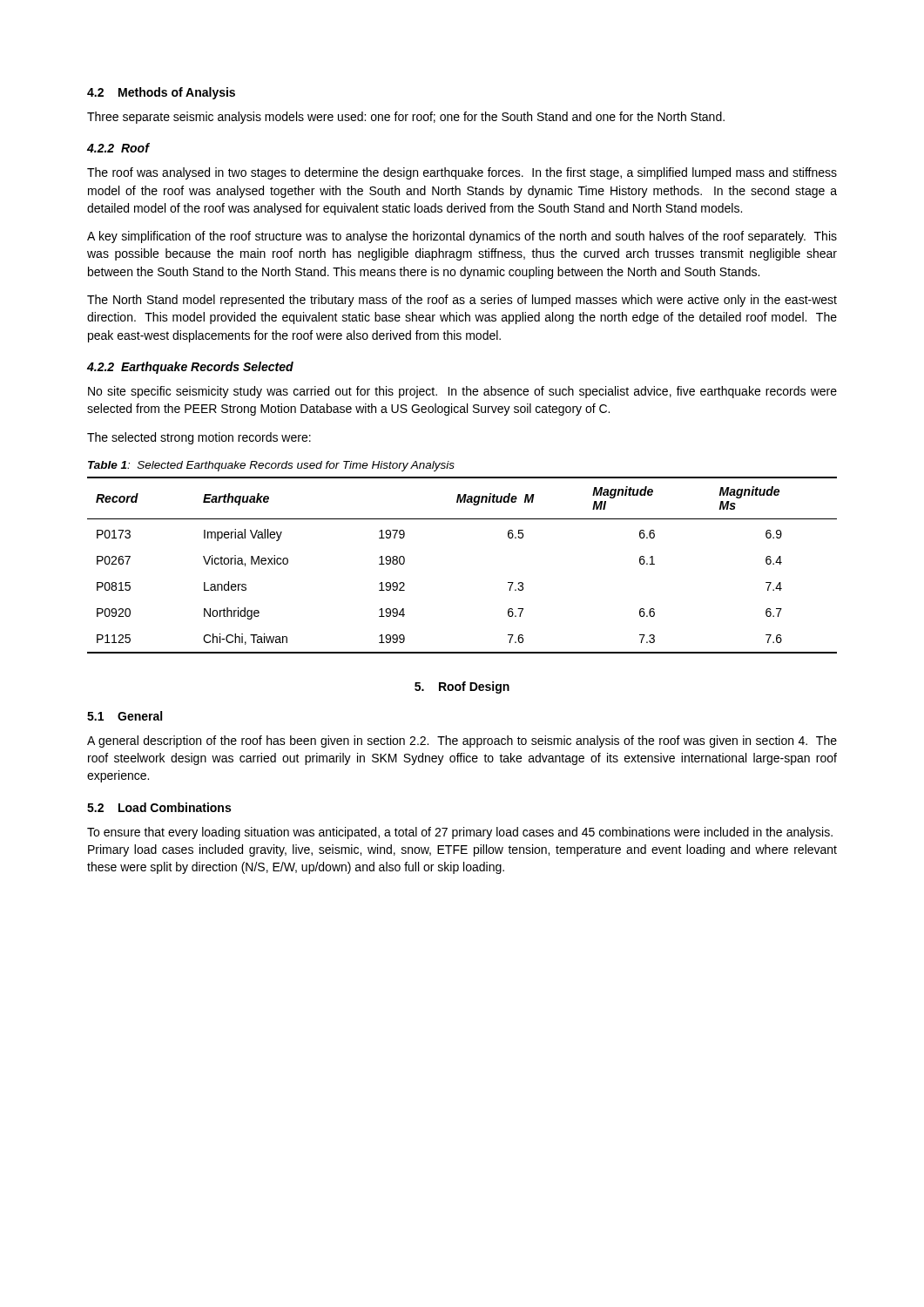This screenshot has width=924, height=1307.
Task: Find the text block with the text "To ensure that every loading situation was anticipated,"
Action: click(x=462, y=850)
